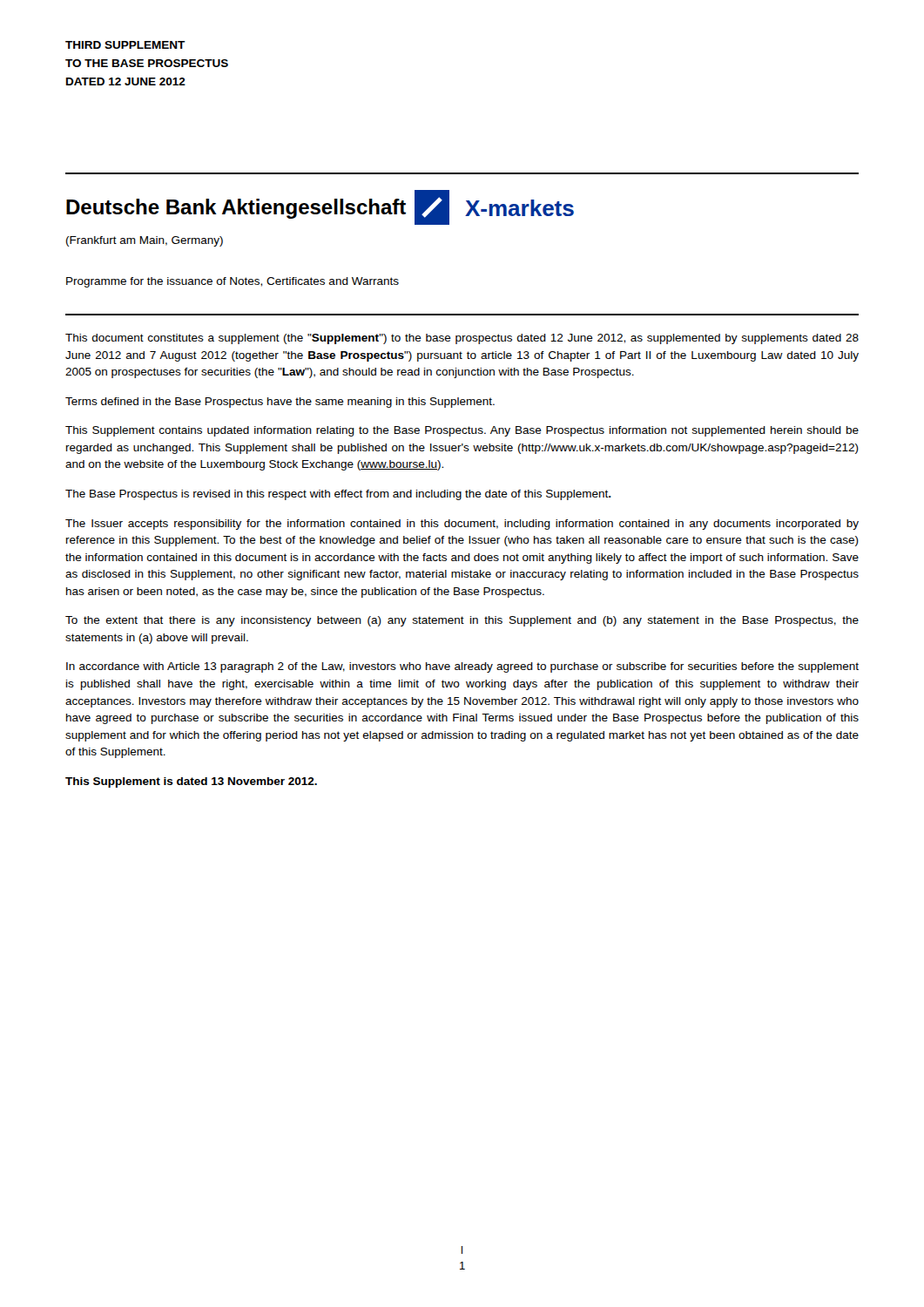This screenshot has height=1307, width=924.
Task: Navigate to the block starting "This Supplement is dated 13 November 2012."
Action: point(191,781)
